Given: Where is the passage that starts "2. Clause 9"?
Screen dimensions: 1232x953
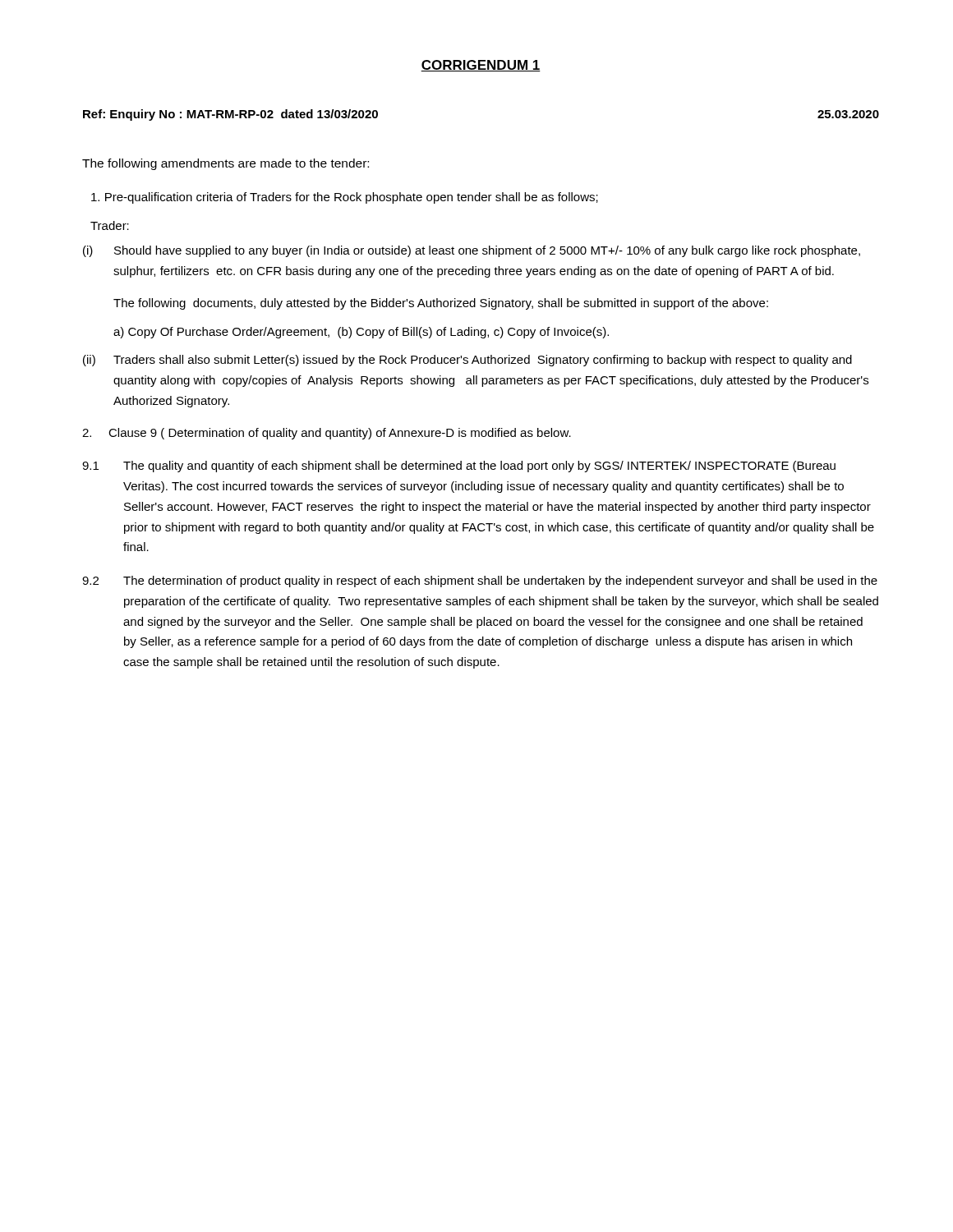Looking at the screenshot, I should pos(481,433).
